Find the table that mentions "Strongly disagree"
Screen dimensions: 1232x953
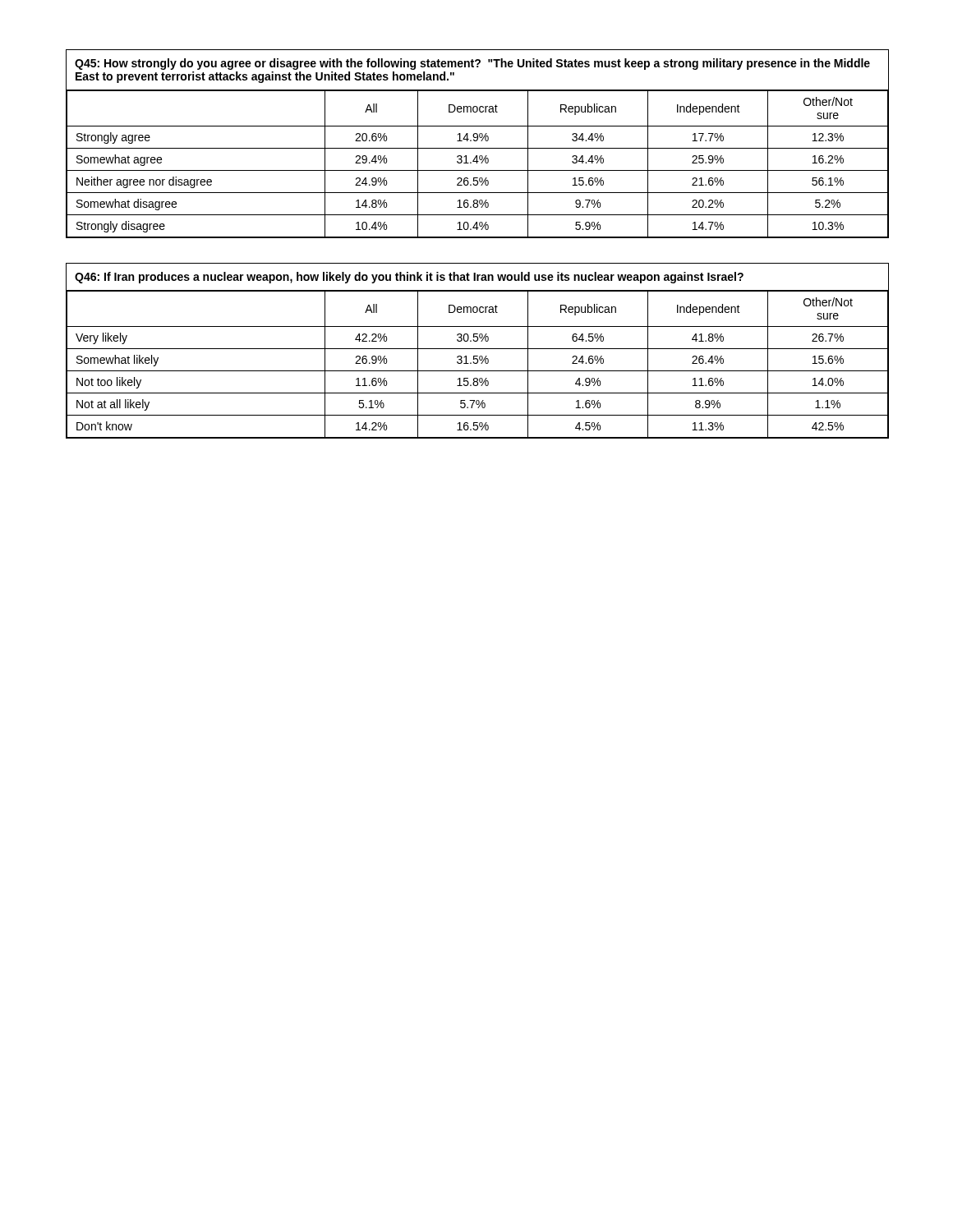[x=477, y=144]
